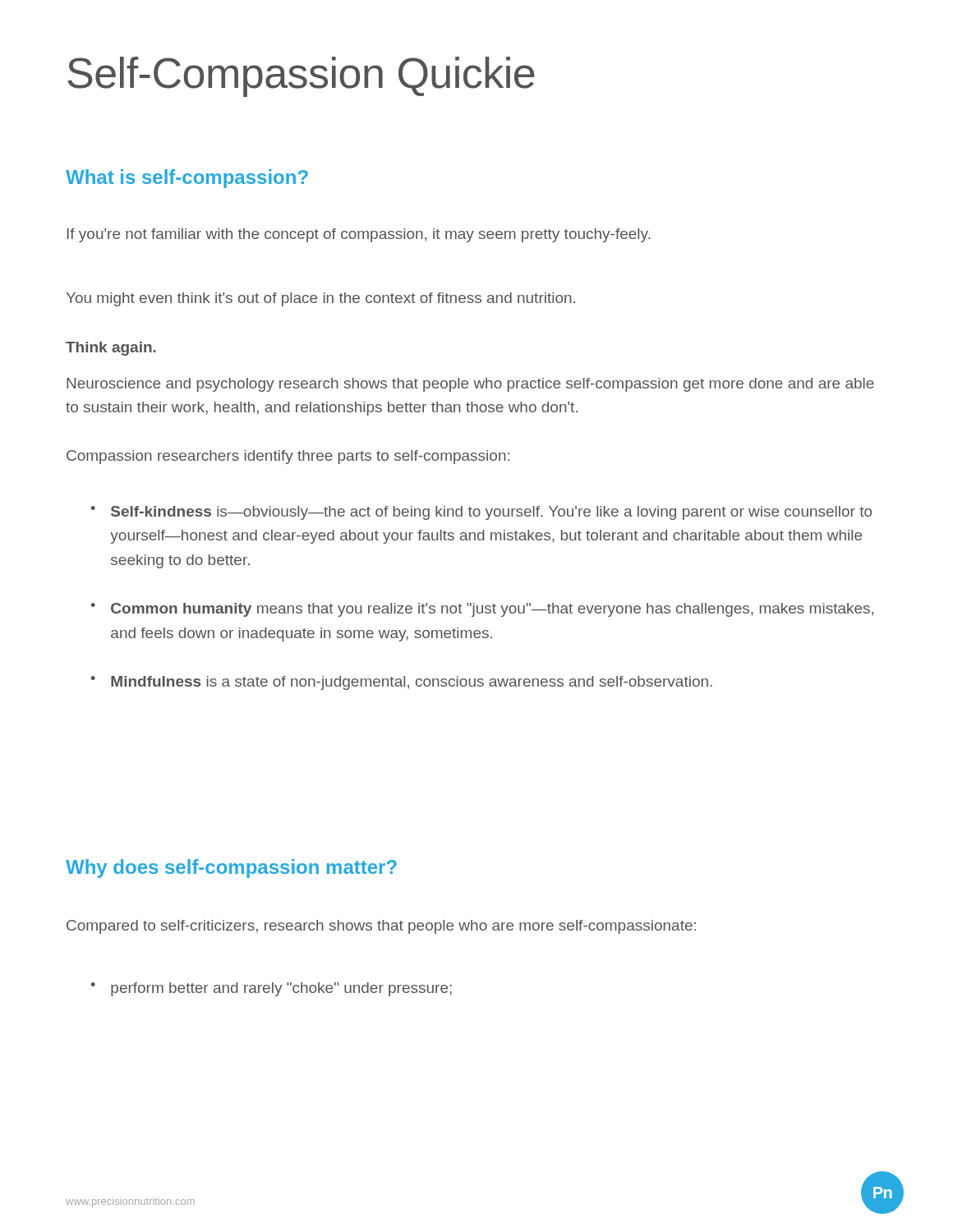Point to the block beginning "If you're not familiar with the concept"
Image resolution: width=953 pixels, height=1232 pixels.
point(476,234)
